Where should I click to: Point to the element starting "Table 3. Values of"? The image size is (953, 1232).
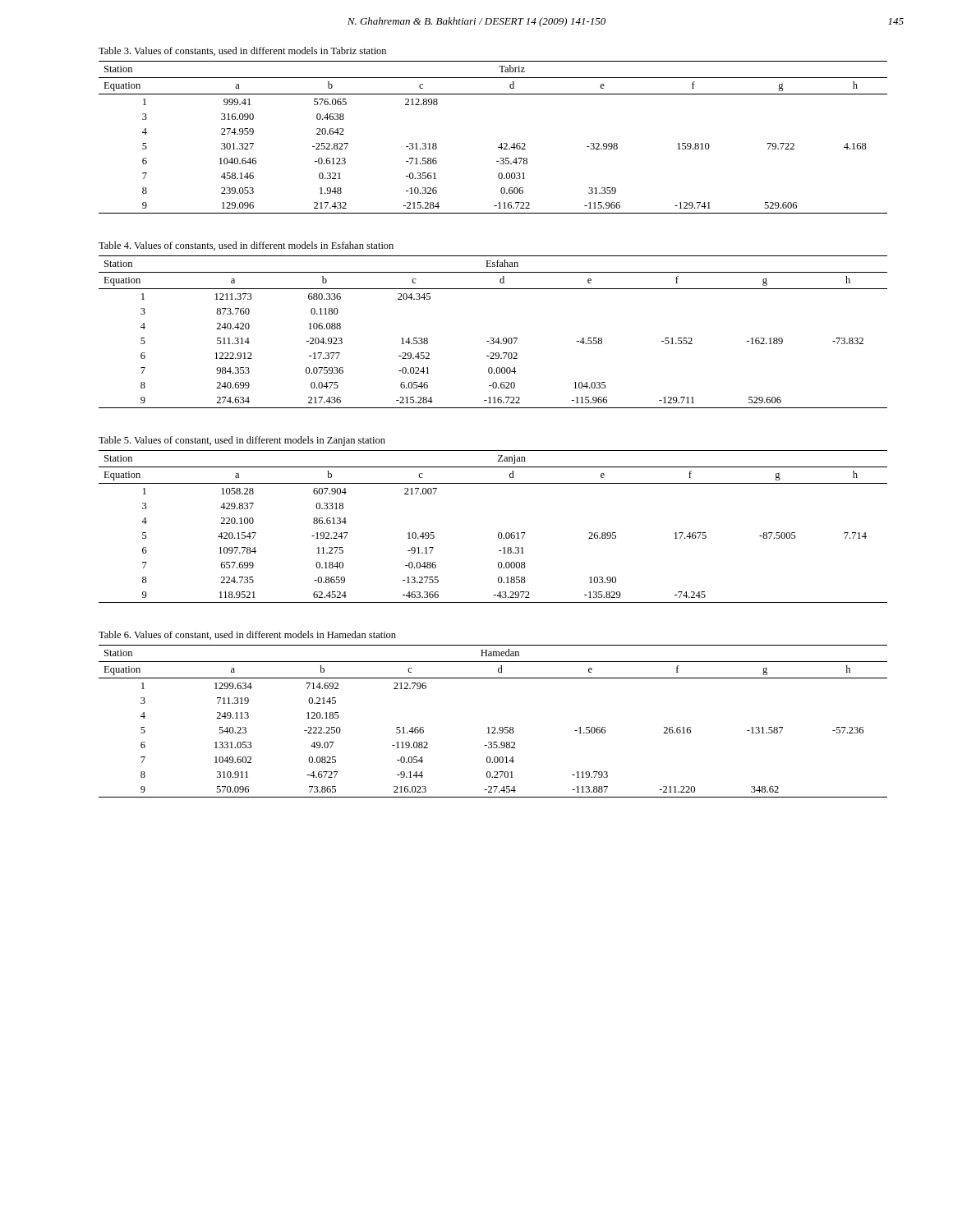[x=243, y=51]
